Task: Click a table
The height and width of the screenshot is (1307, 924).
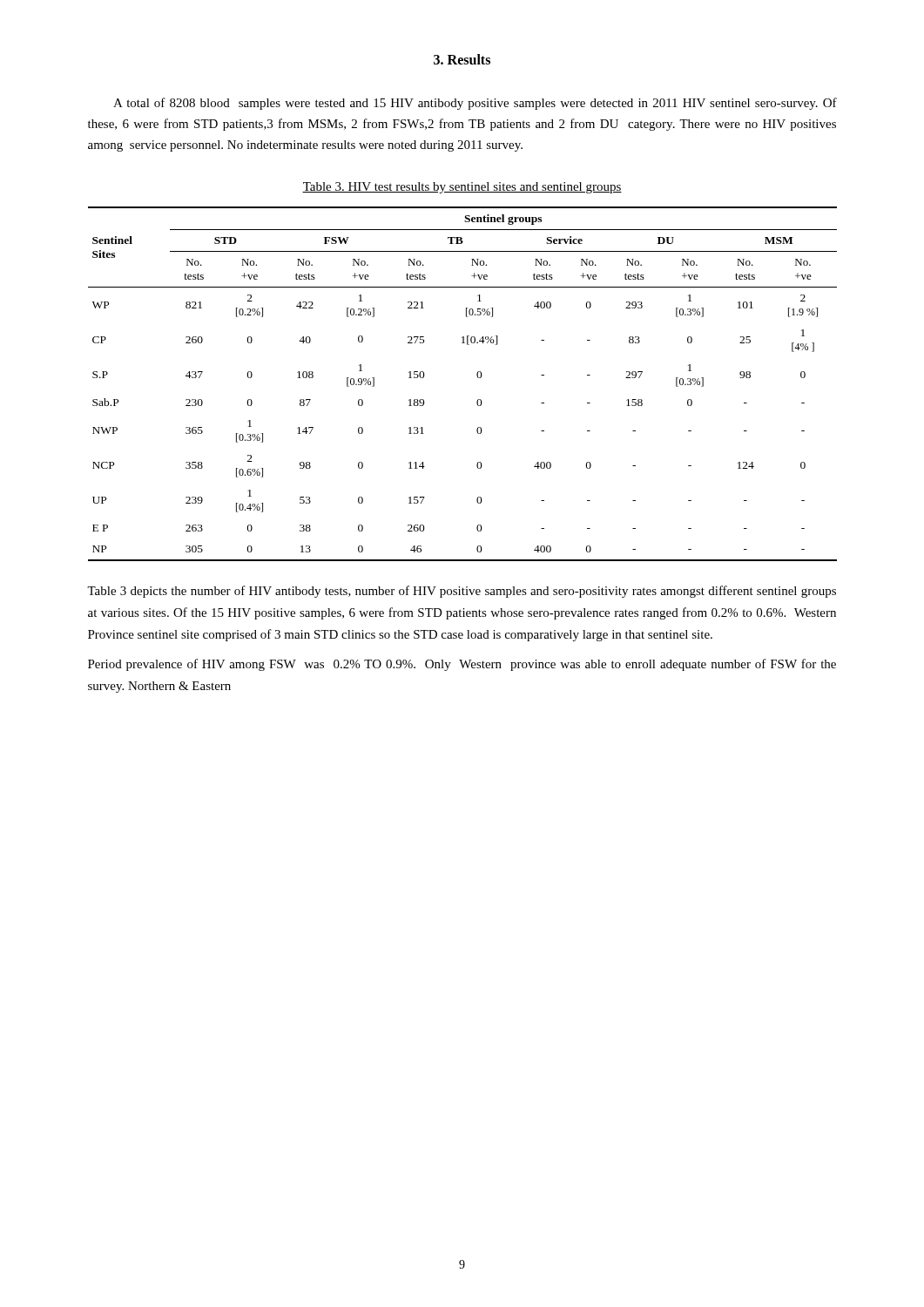Action: coord(462,384)
